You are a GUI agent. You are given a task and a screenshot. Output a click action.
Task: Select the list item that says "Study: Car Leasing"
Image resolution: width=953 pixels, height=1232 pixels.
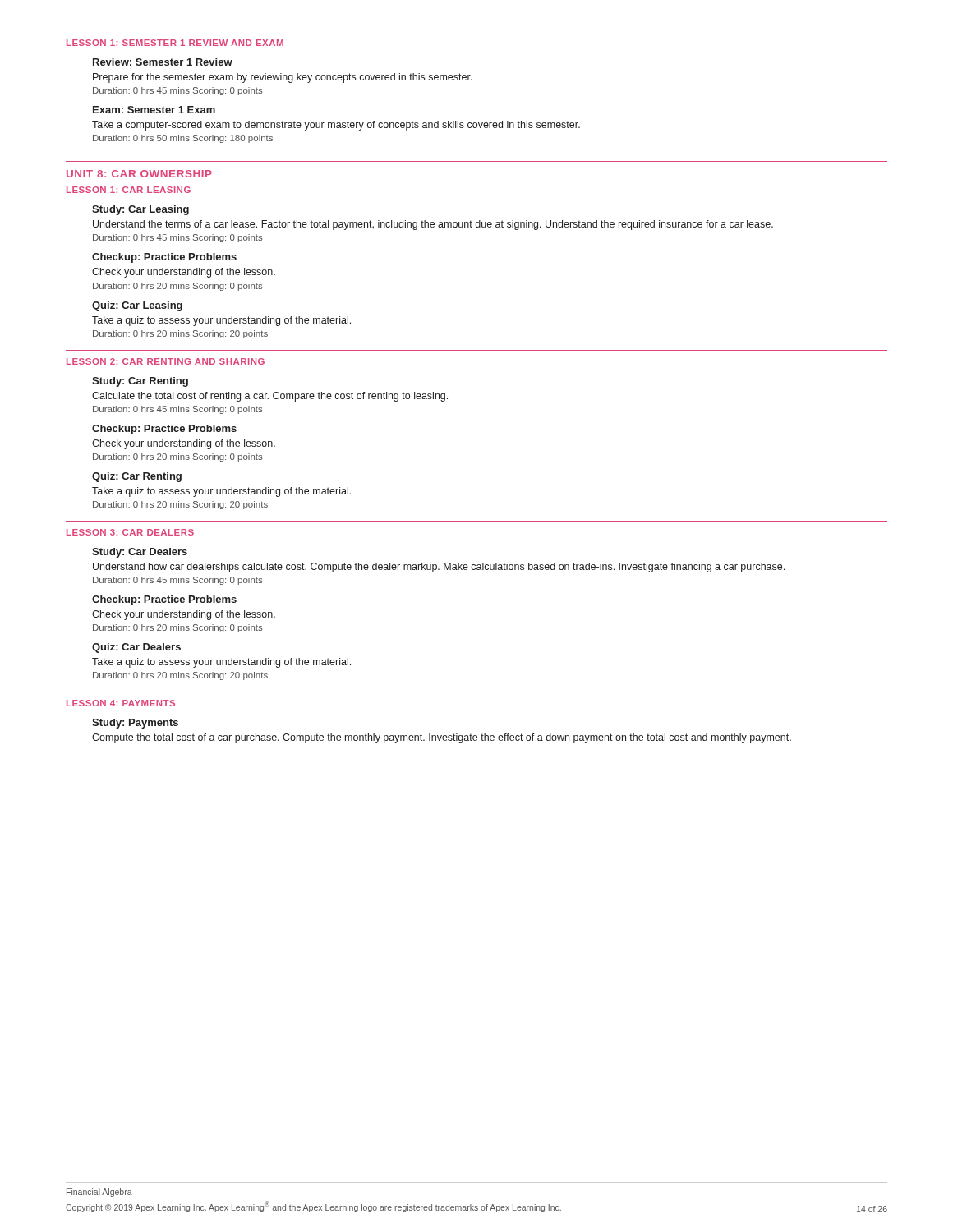[x=490, y=223]
